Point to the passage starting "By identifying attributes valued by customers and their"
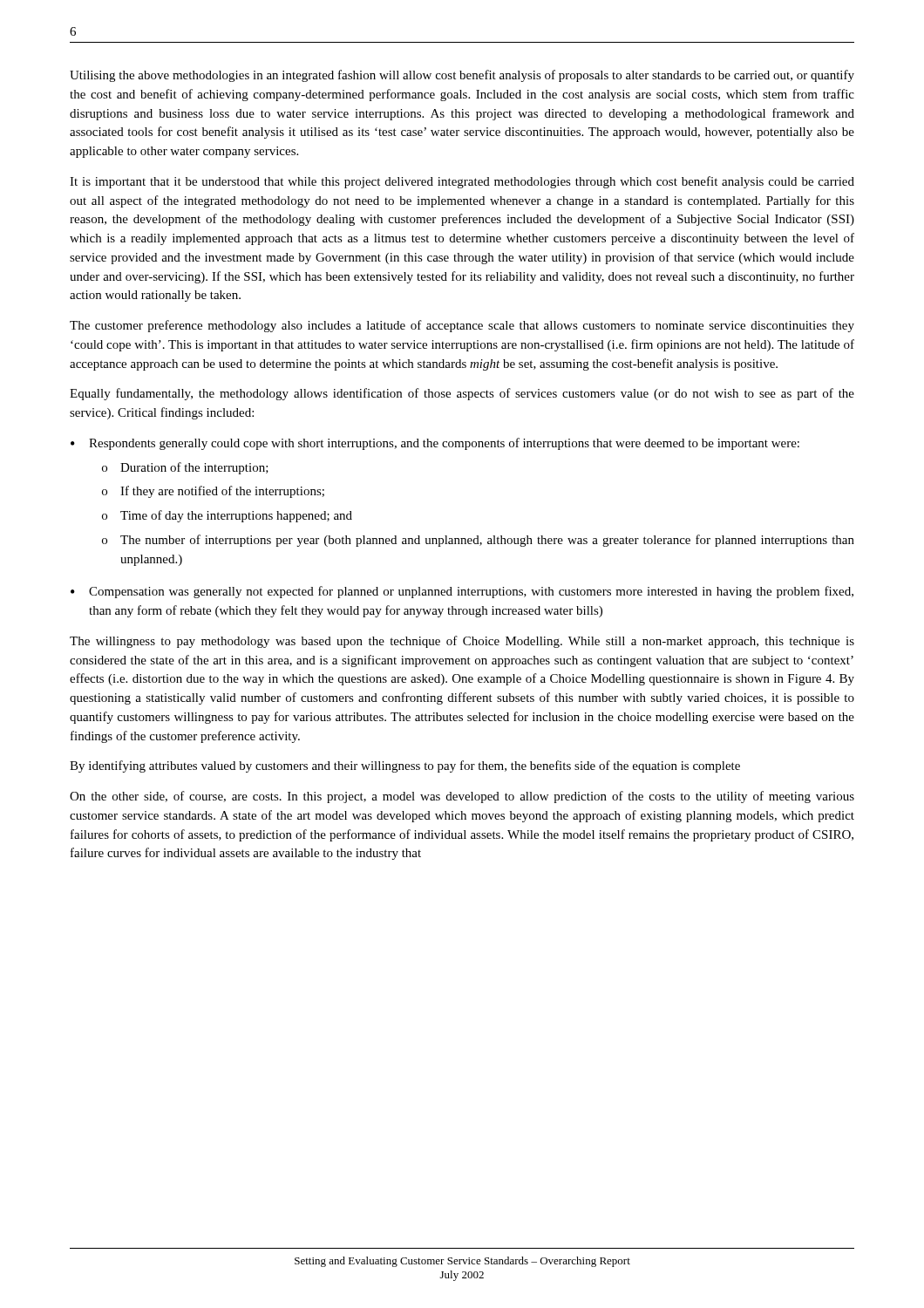The image size is (924, 1308). coord(462,767)
